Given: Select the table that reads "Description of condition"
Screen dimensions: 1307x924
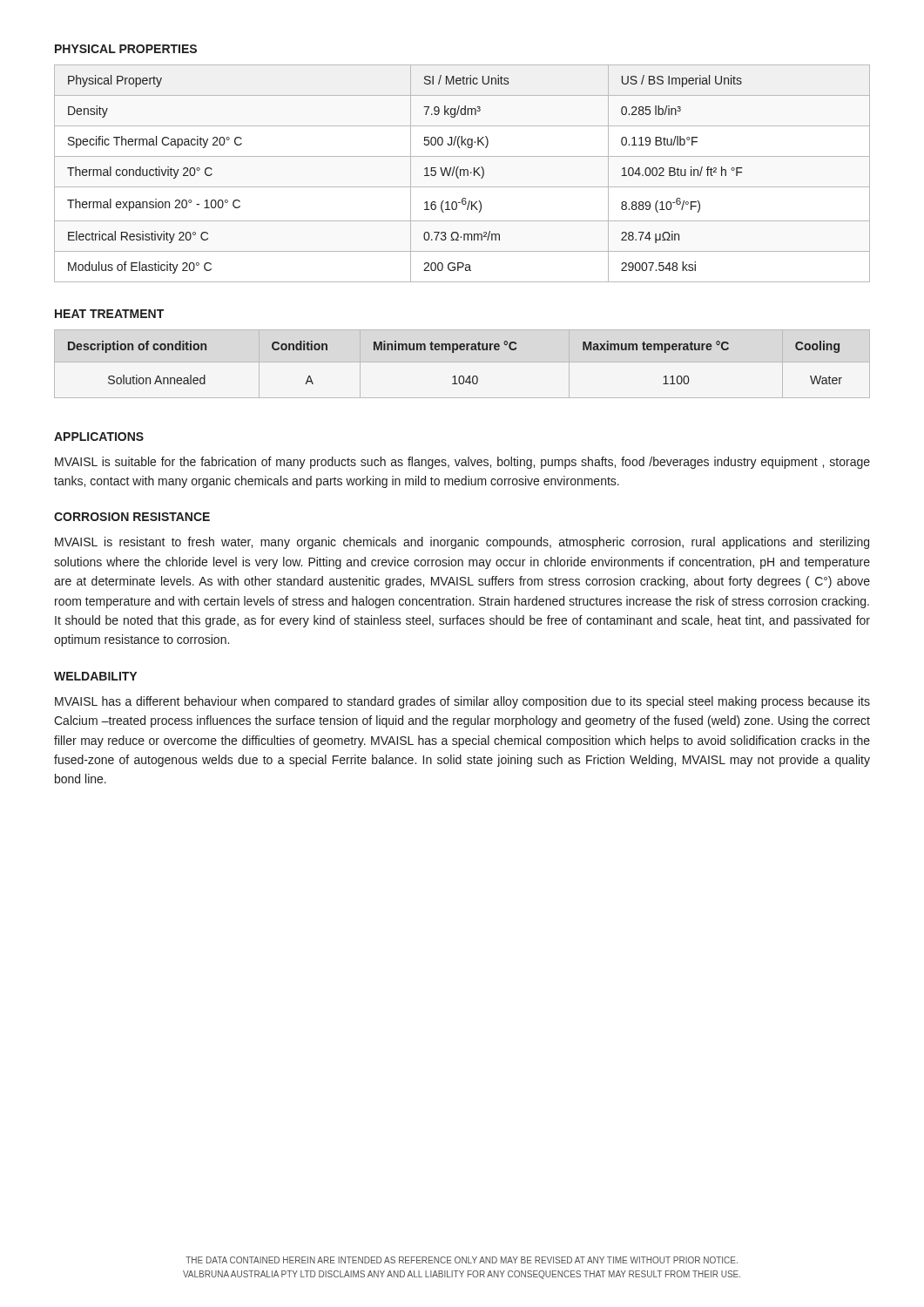Looking at the screenshot, I should click(x=462, y=363).
